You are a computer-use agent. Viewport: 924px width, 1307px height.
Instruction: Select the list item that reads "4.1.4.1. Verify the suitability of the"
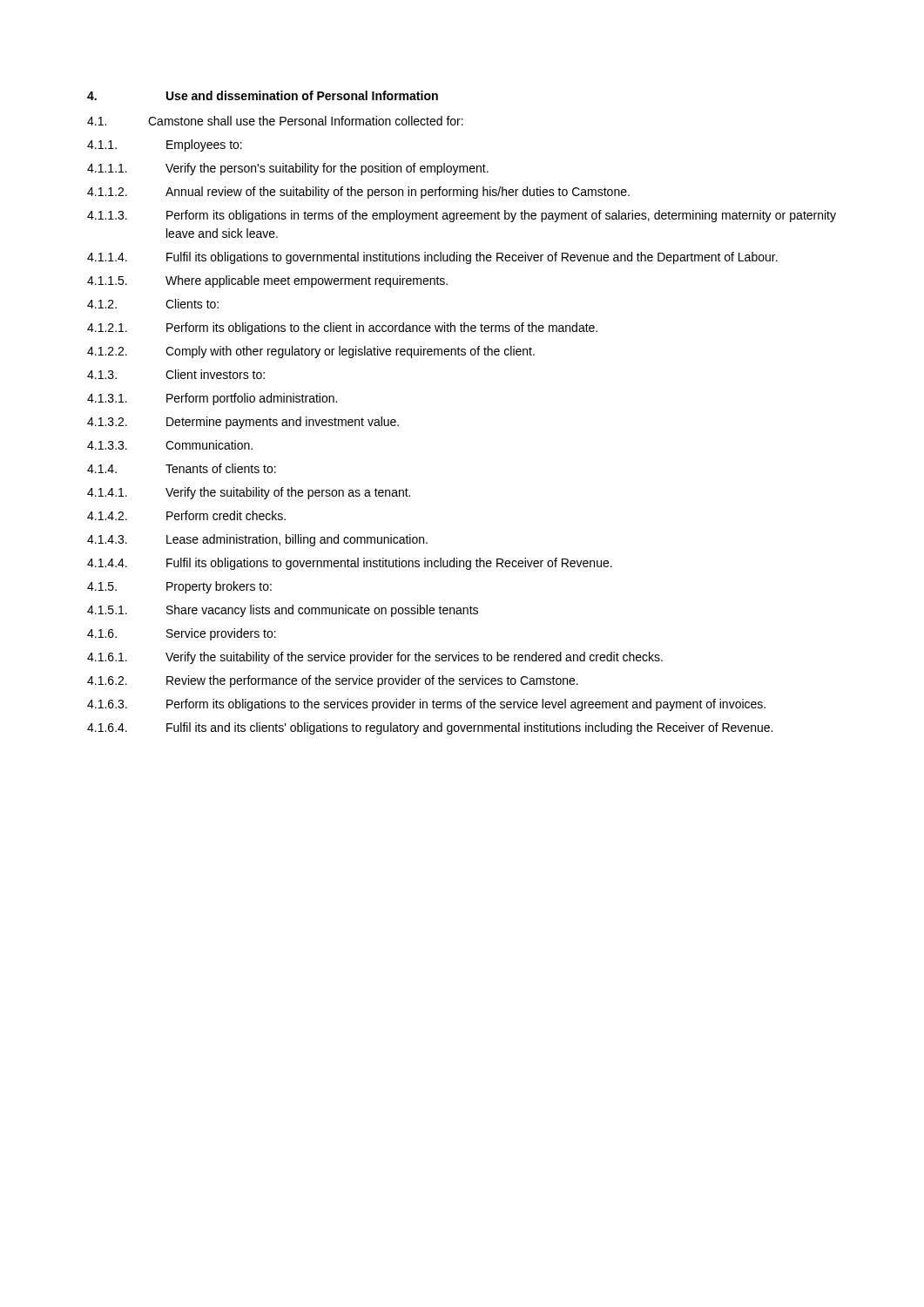coord(249,493)
